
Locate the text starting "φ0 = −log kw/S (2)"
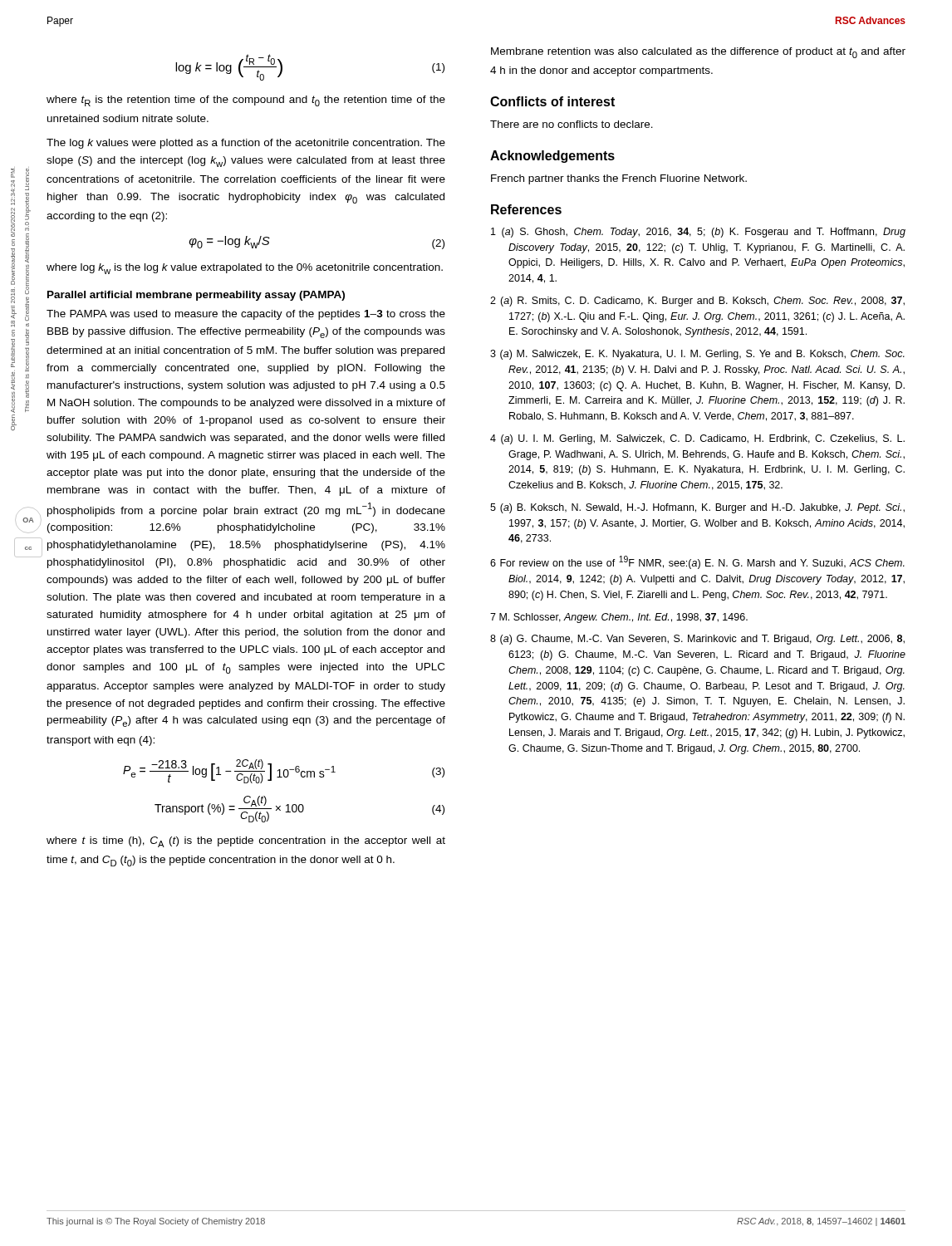click(x=229, y=242)
